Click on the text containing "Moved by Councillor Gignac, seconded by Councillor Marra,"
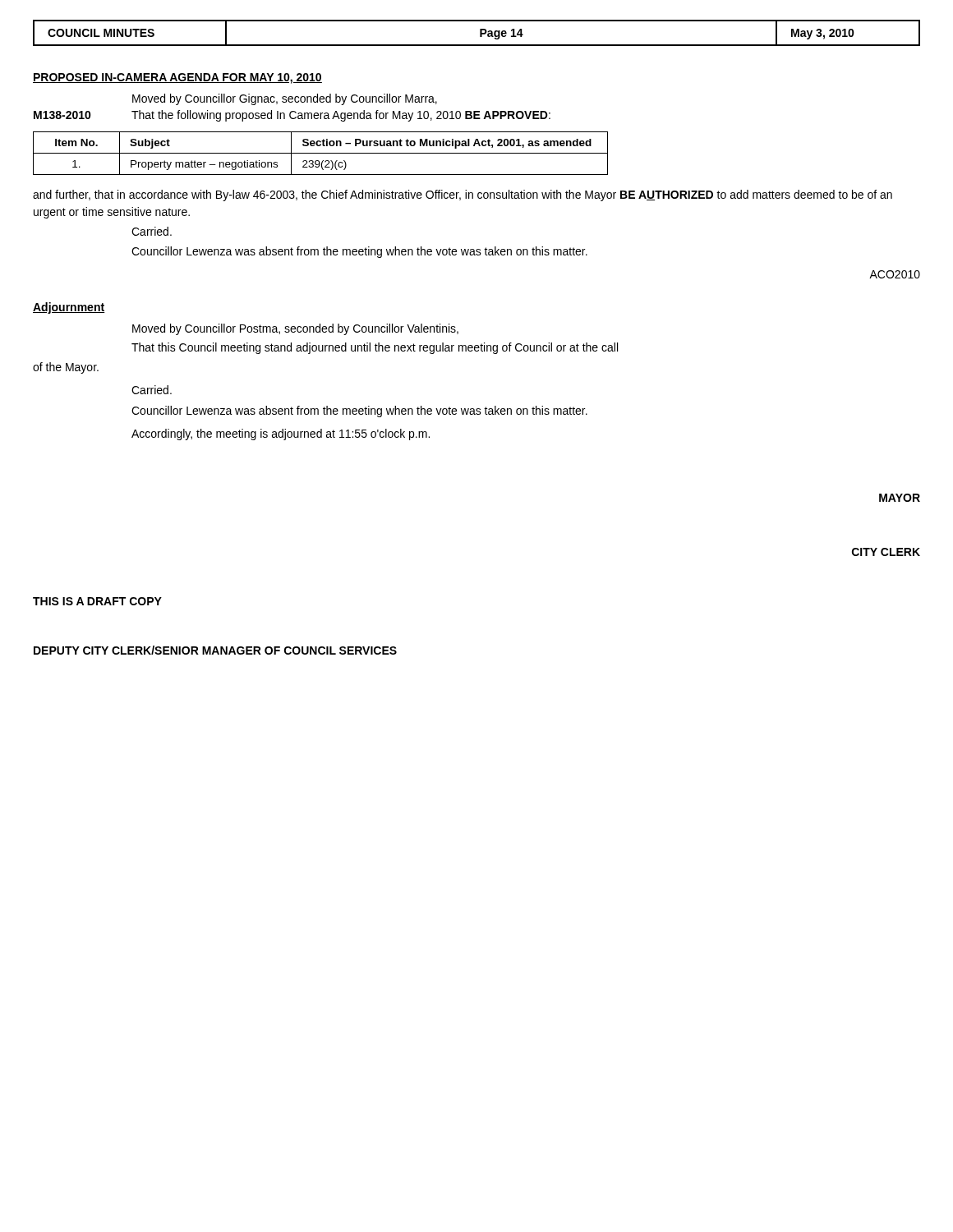This screenshot has height=1232, width=953. (x=285, y=99)
